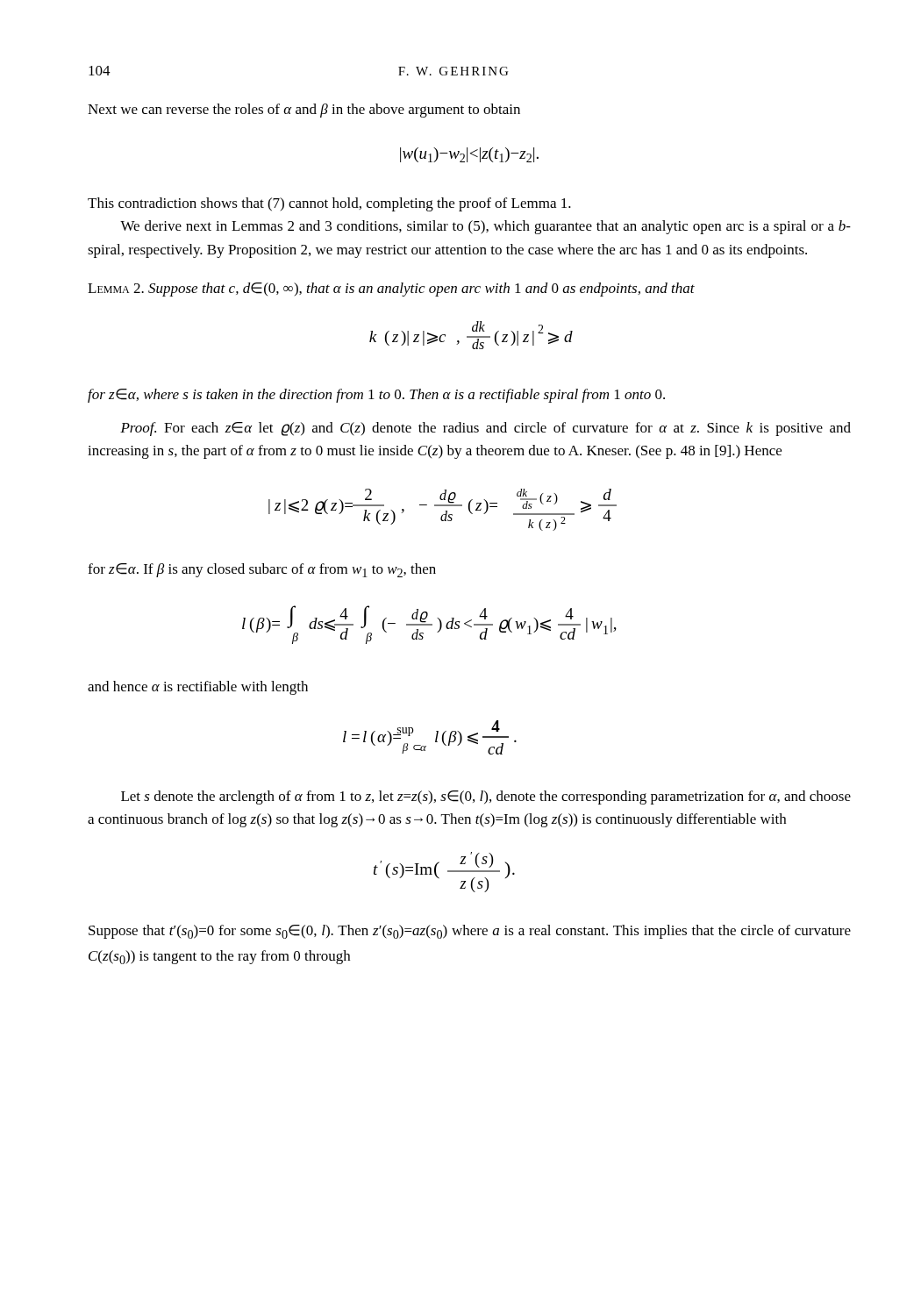
Task: Point to the block beginning "Suppose that t′(s0)=0 for some s0∈(0, l). Then"
Action: tap(469, 945)
